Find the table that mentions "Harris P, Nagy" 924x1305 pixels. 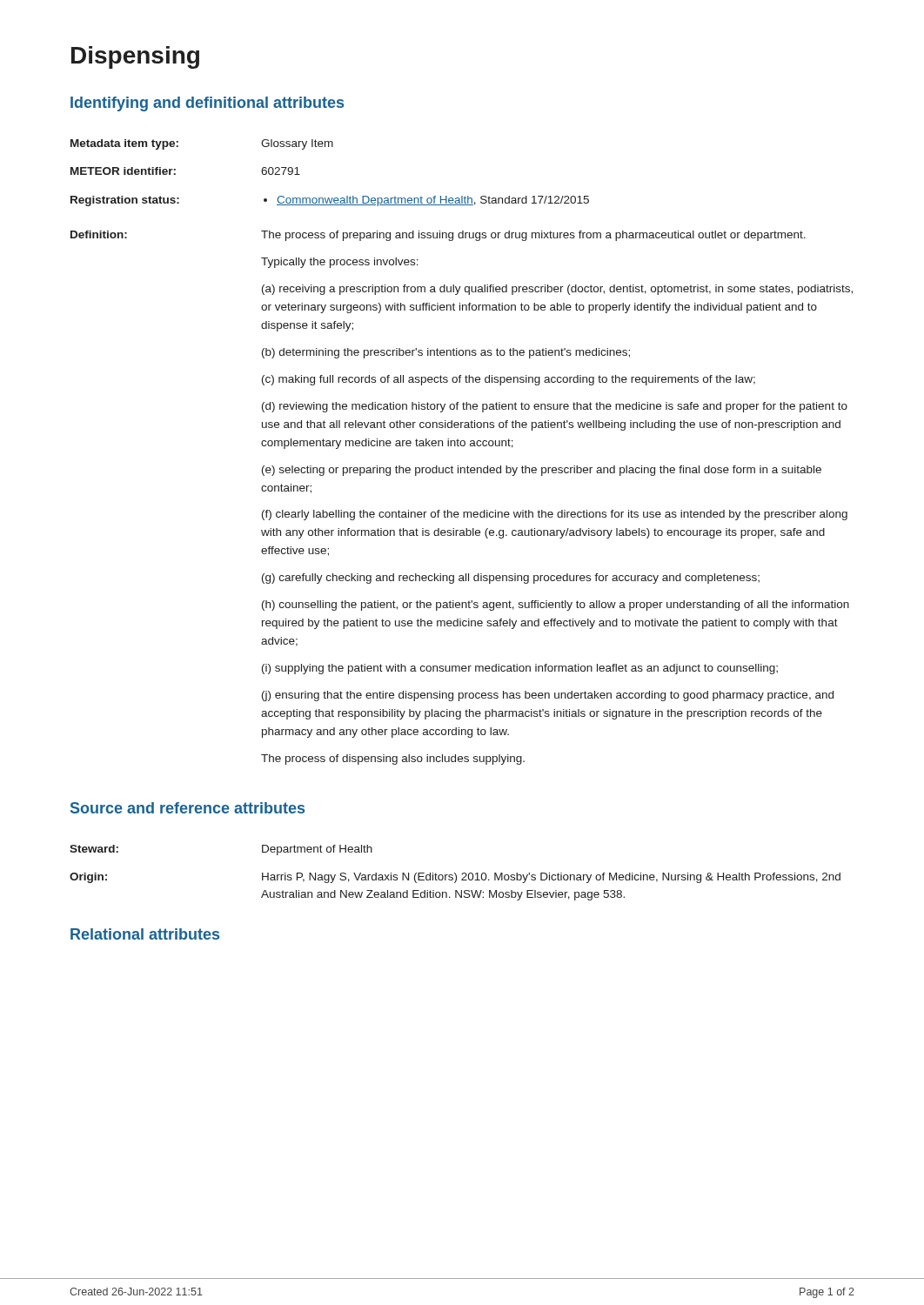(x=462, y=873)
